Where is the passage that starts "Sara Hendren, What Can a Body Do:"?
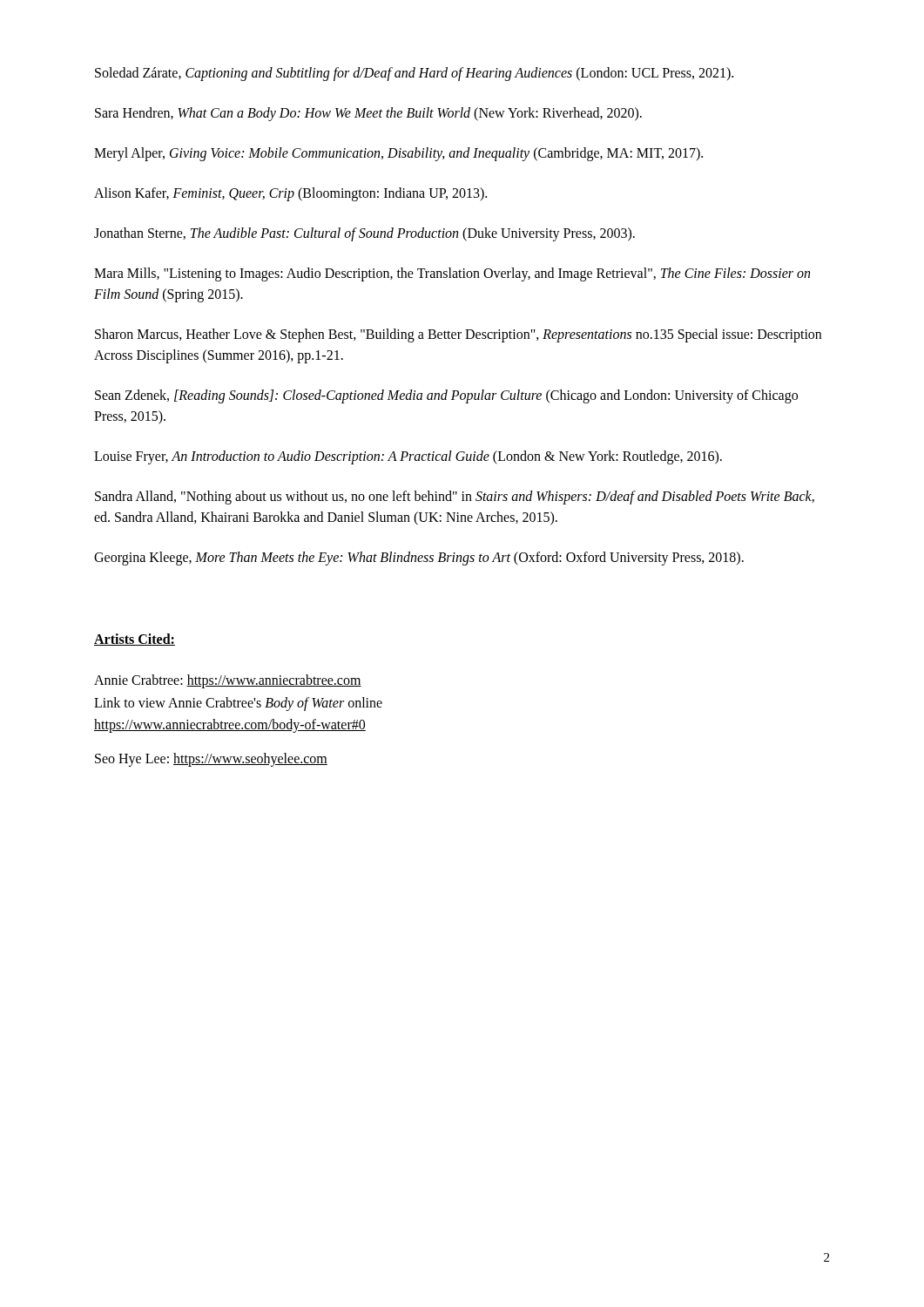The image size is (924, 1307). pyautogui.click(x=368, y=113)
